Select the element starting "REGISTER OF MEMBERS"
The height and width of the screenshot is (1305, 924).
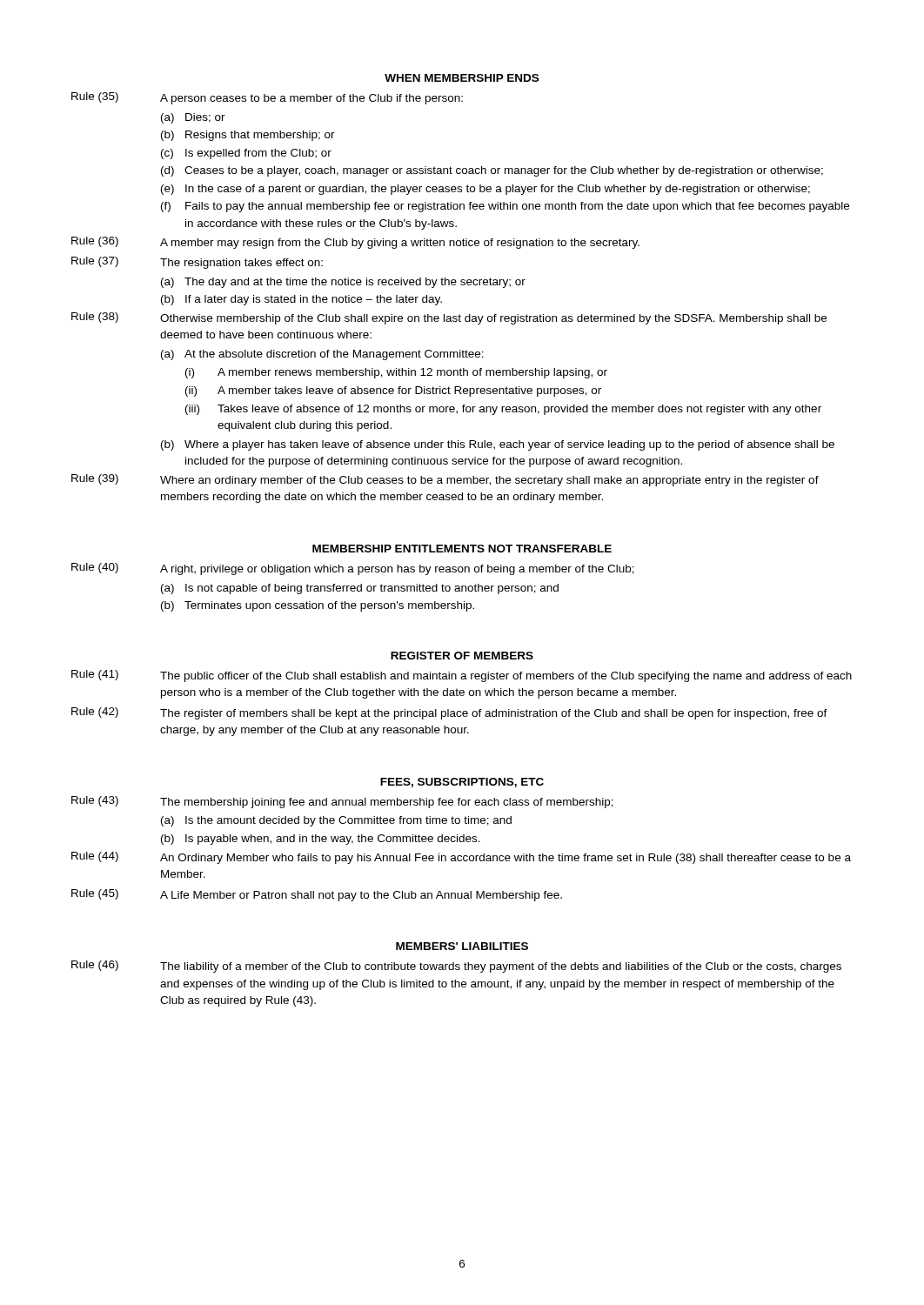(x=462, y=655)
